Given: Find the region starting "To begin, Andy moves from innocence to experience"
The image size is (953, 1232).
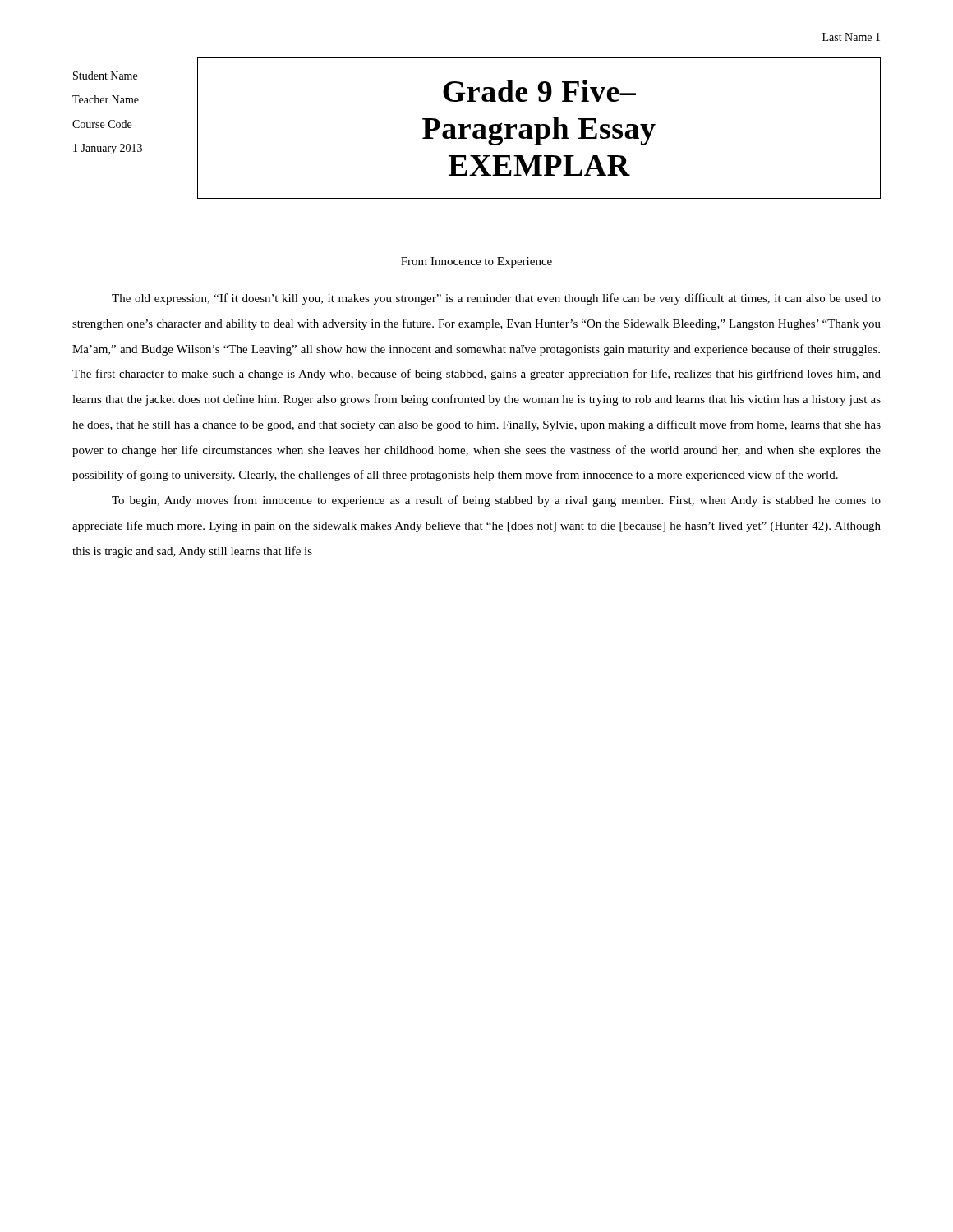Looking at the screenshot, I should tap(476, 525).
